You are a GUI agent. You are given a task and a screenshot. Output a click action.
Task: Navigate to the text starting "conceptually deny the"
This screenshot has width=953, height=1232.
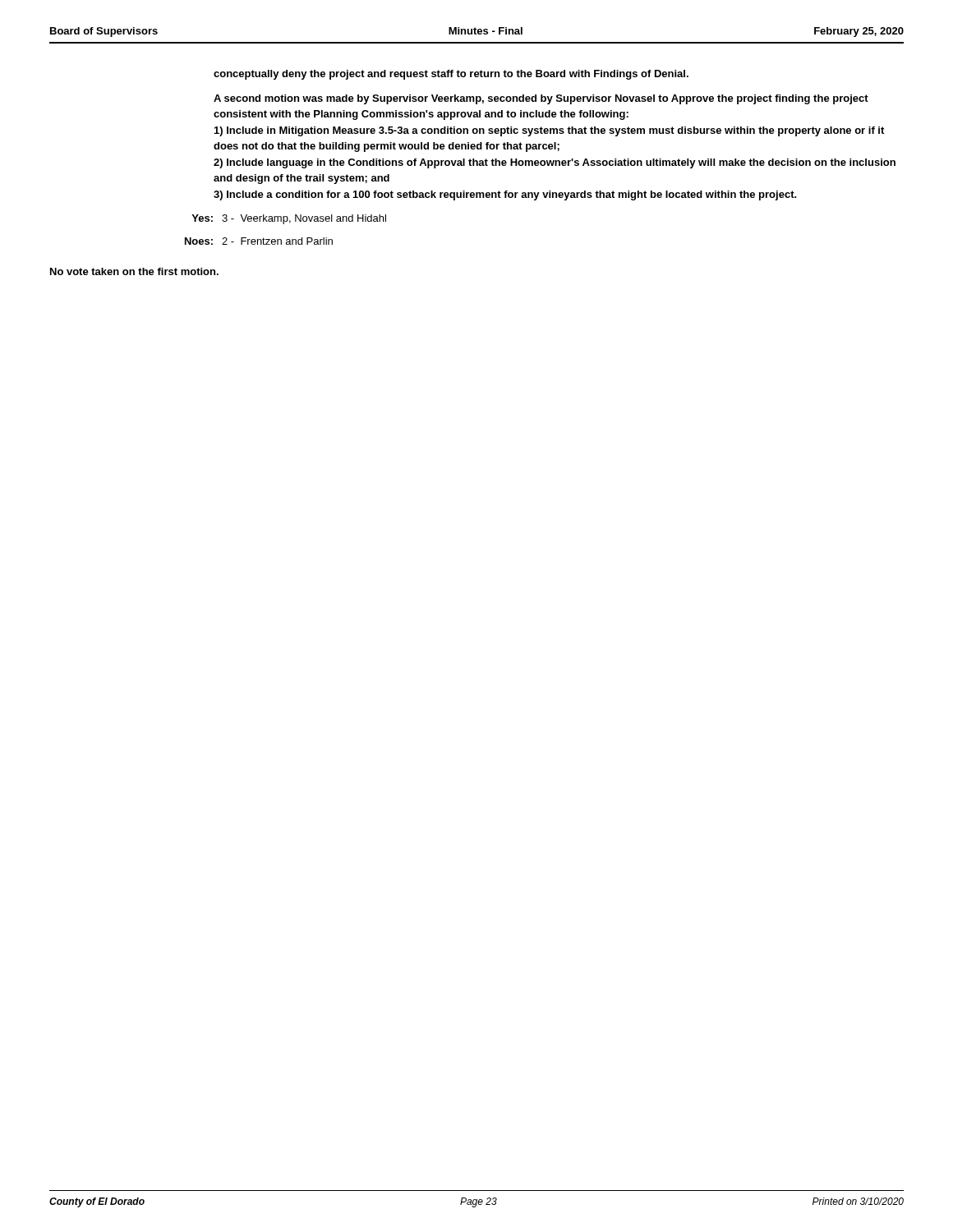click(x=451, y=74)
